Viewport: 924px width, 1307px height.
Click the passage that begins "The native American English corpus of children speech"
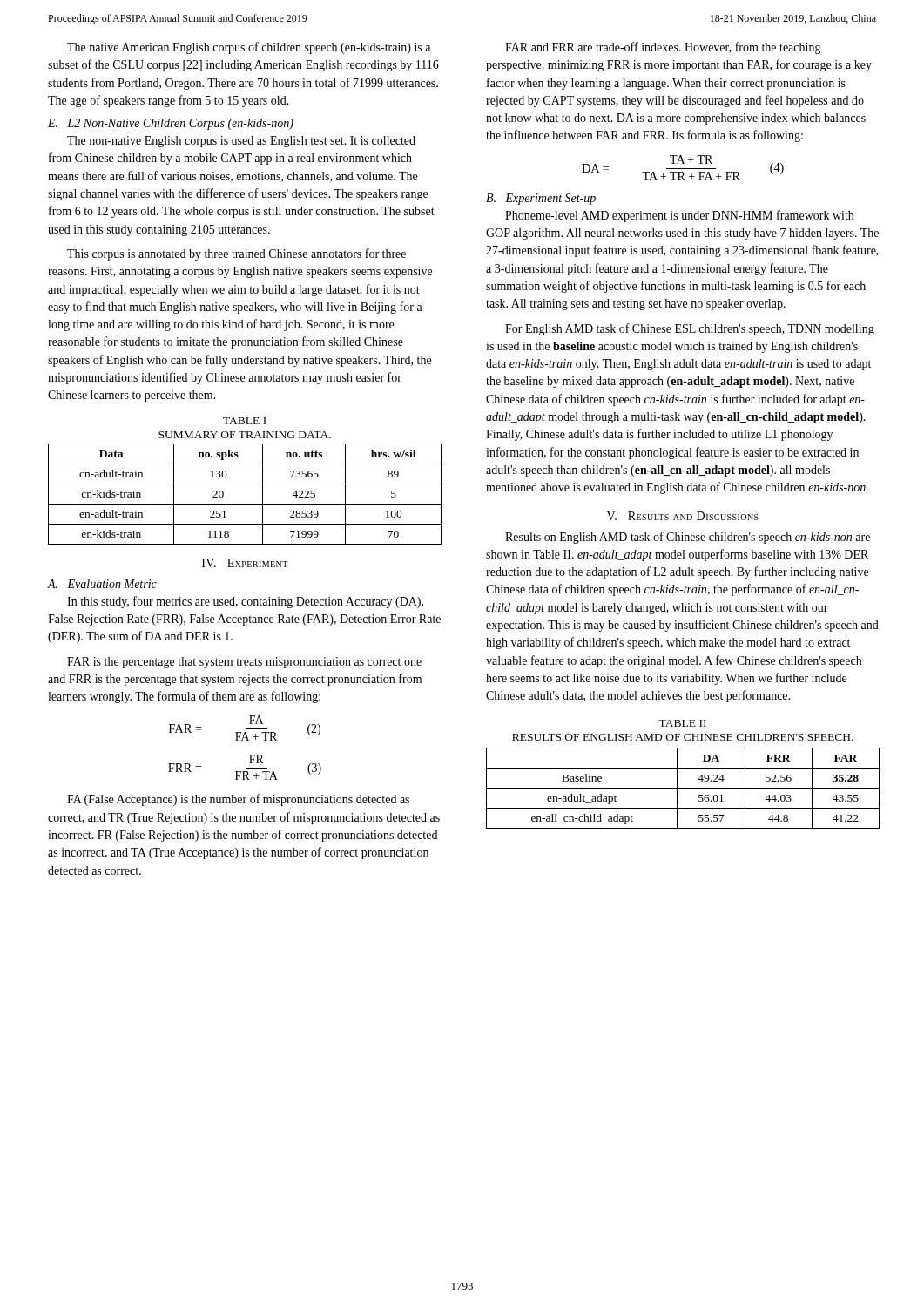click(245, 75)
